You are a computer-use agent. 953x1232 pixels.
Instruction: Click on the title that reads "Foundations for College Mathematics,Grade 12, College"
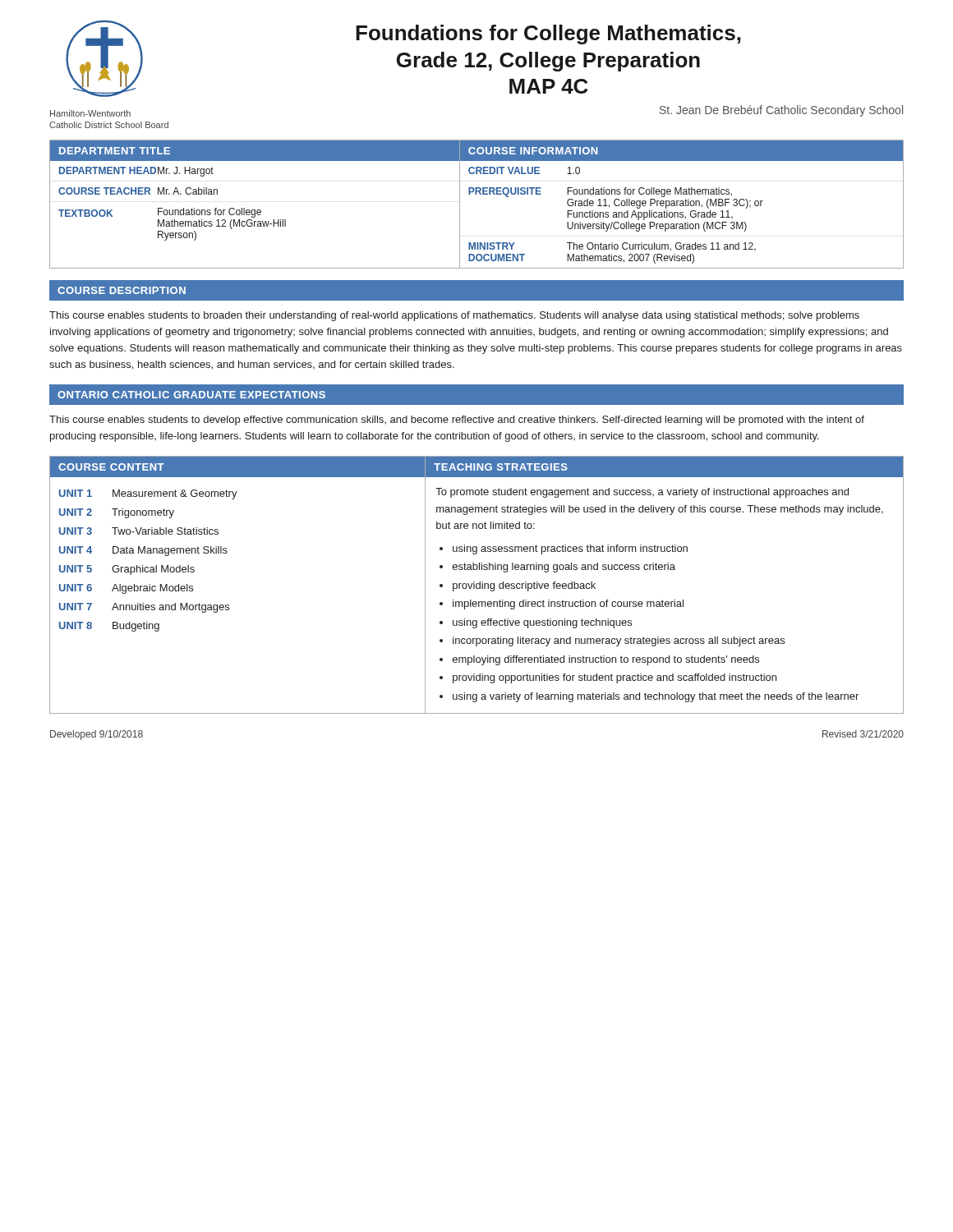[x=548, y=68]
